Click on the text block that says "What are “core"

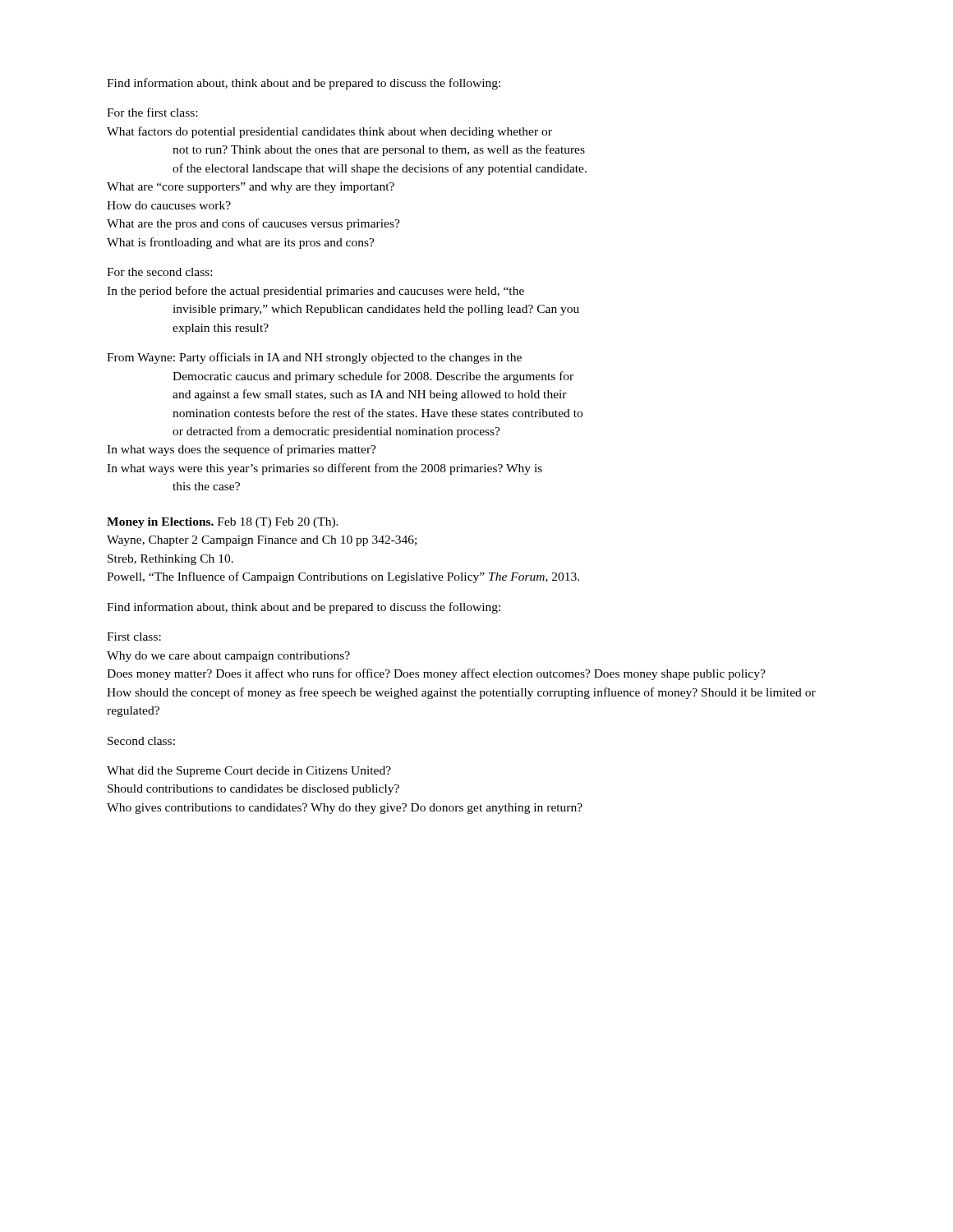(x=251, y=188)
